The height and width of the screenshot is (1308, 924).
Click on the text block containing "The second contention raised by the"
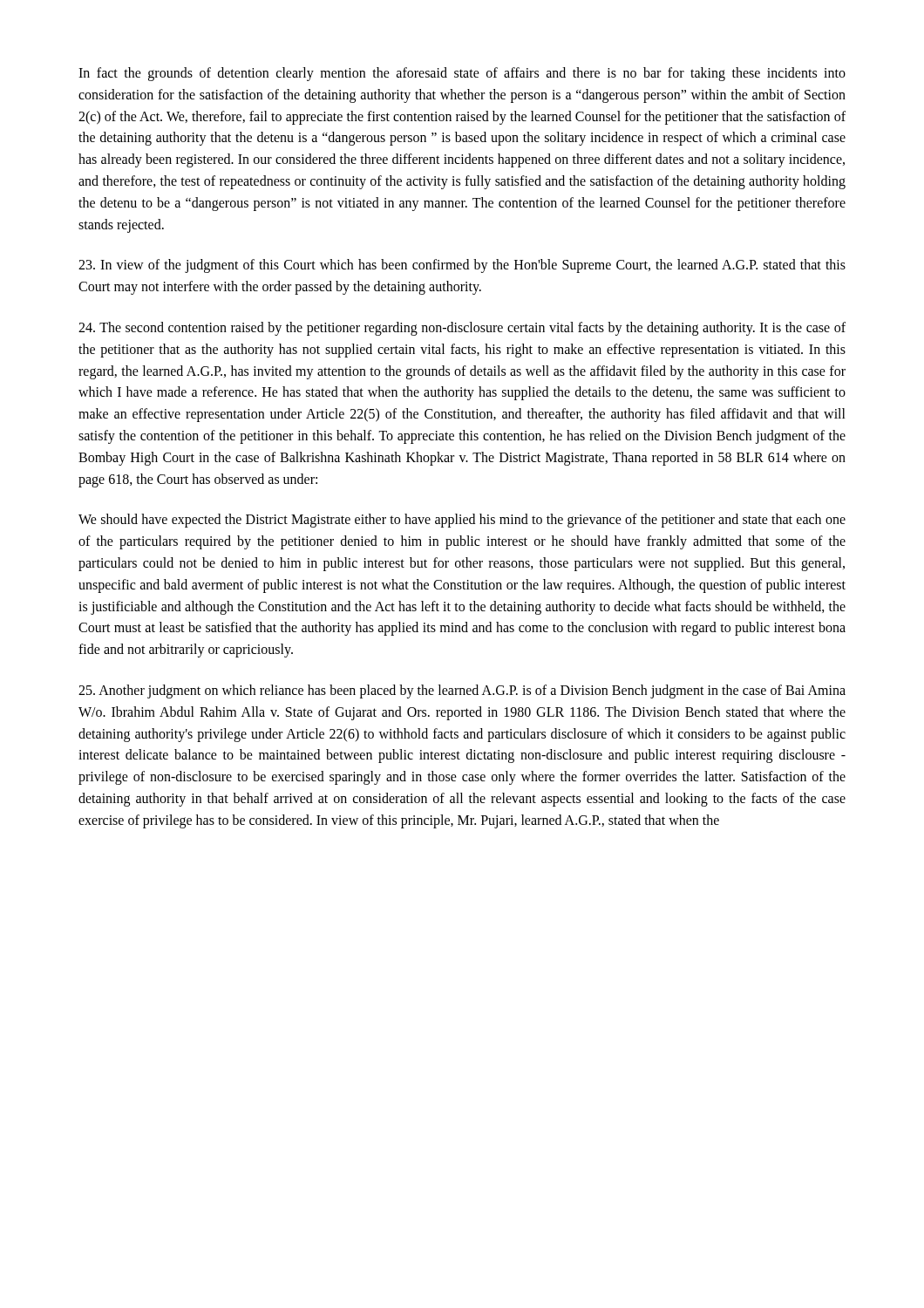coord(462,403)
